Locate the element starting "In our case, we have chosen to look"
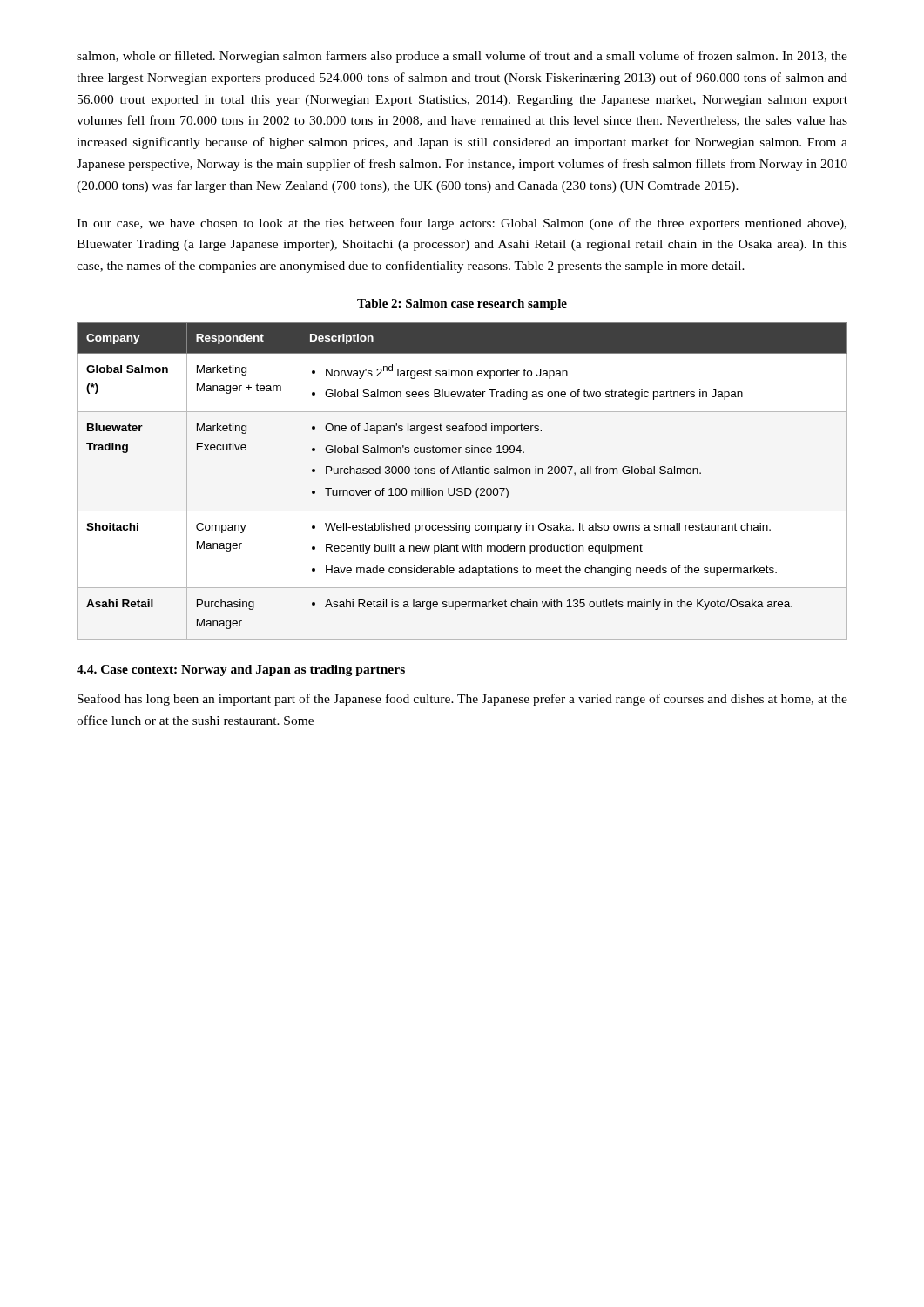The width and height of the screenshot is (924, 1307). pos(462,244)
